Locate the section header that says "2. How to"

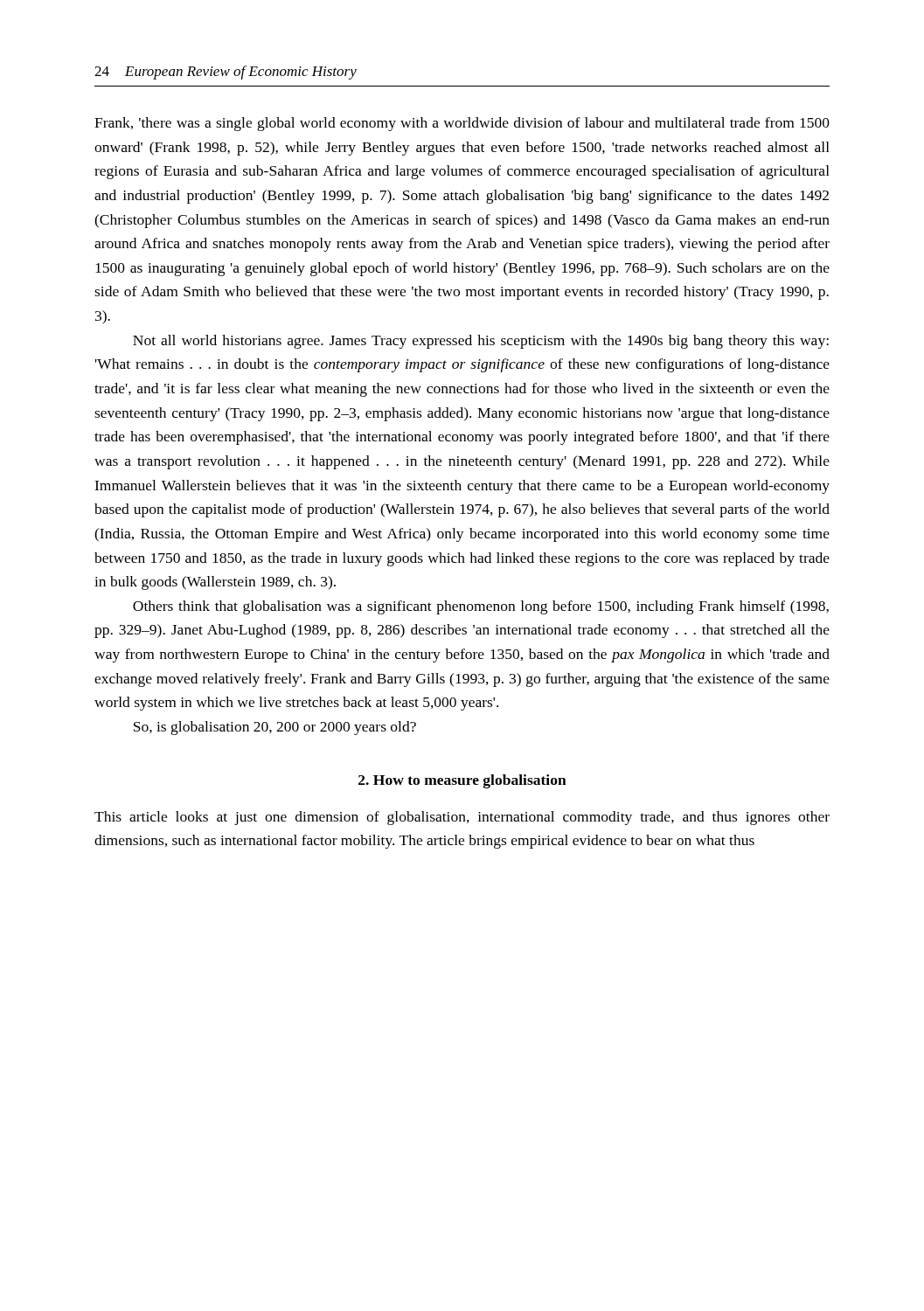pos(462,779)
